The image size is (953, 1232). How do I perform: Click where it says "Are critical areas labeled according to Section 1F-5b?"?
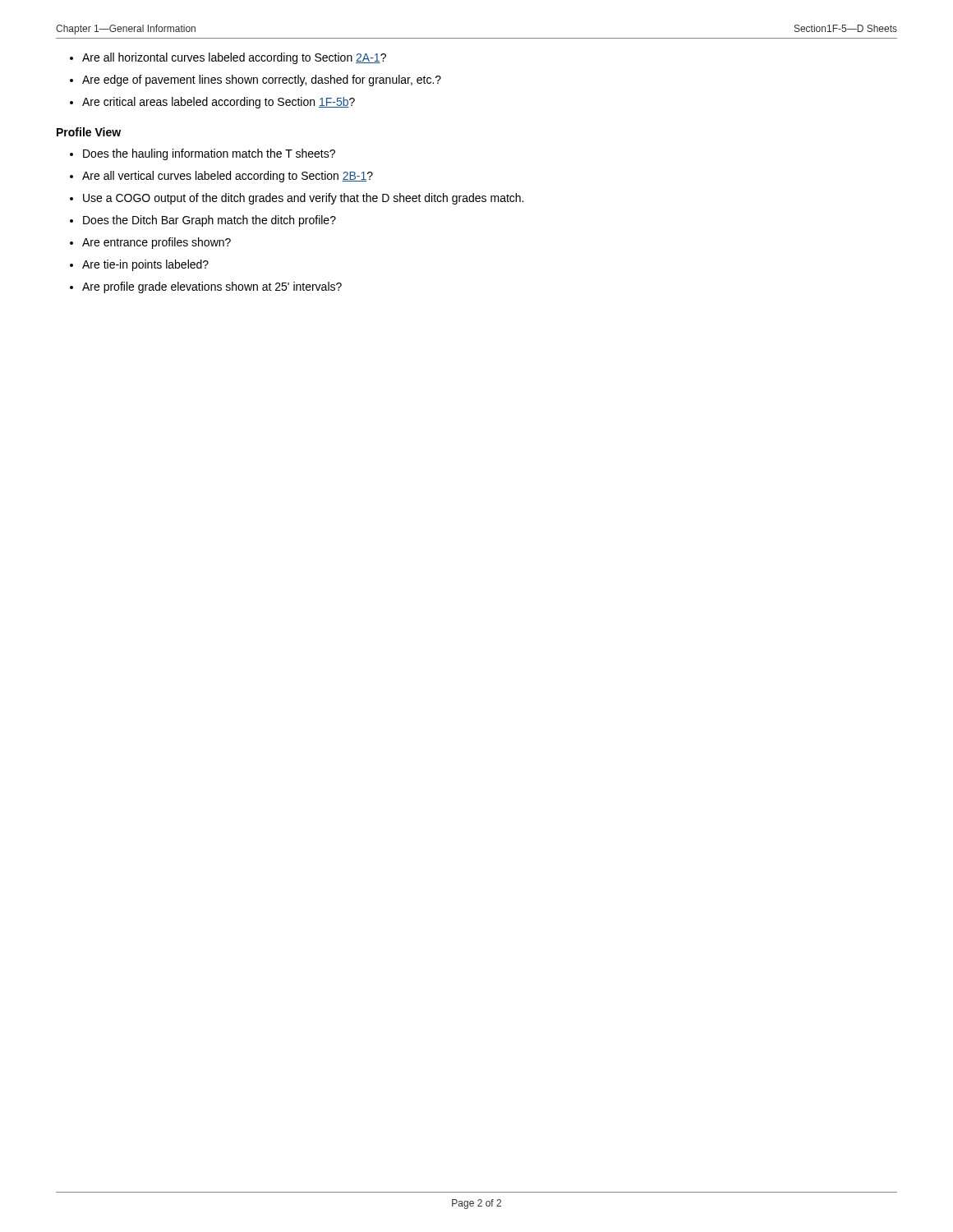click(x=219, y=102)
